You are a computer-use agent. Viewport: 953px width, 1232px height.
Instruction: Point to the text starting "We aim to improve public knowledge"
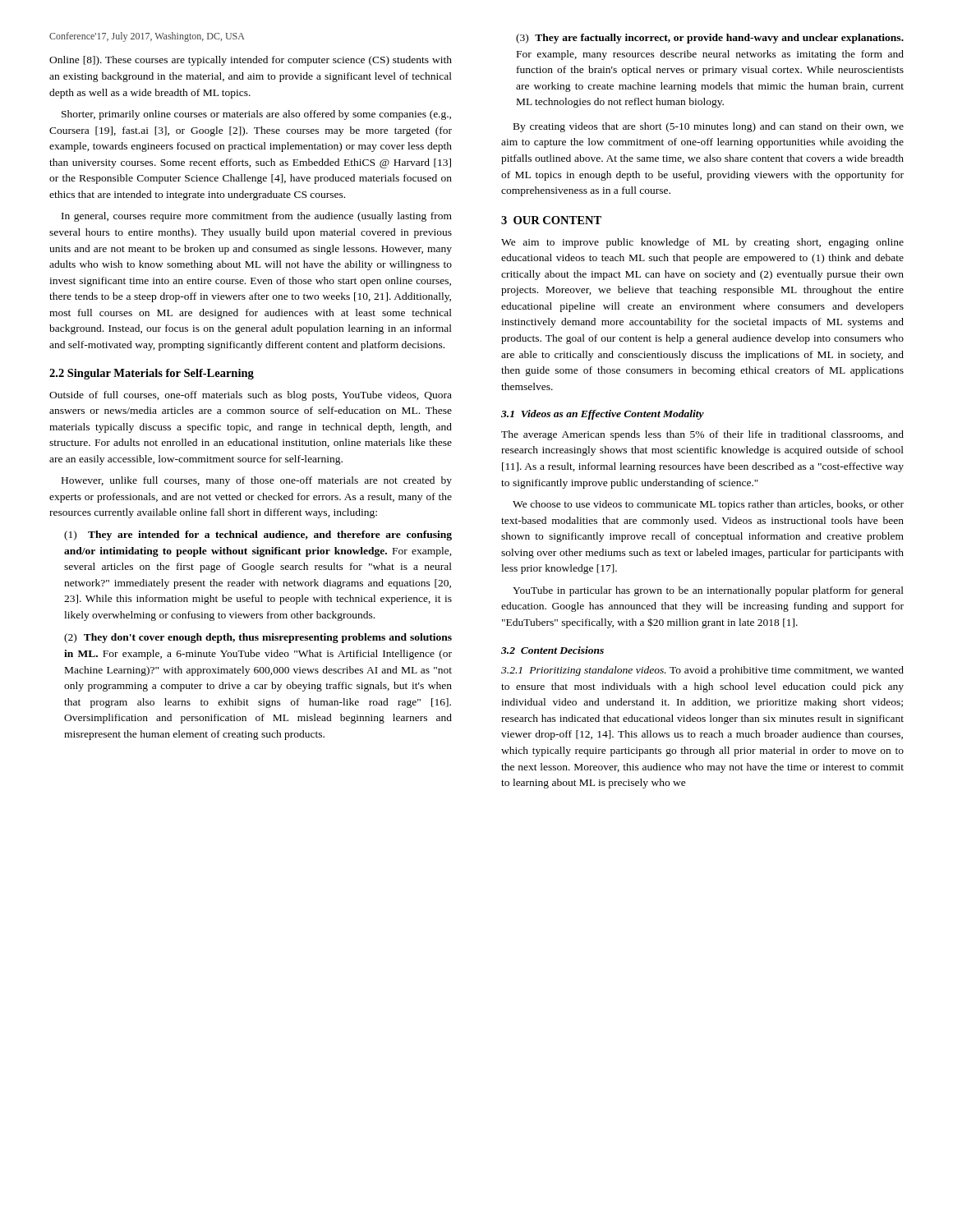pyautogui.click(x=702, y=314)
